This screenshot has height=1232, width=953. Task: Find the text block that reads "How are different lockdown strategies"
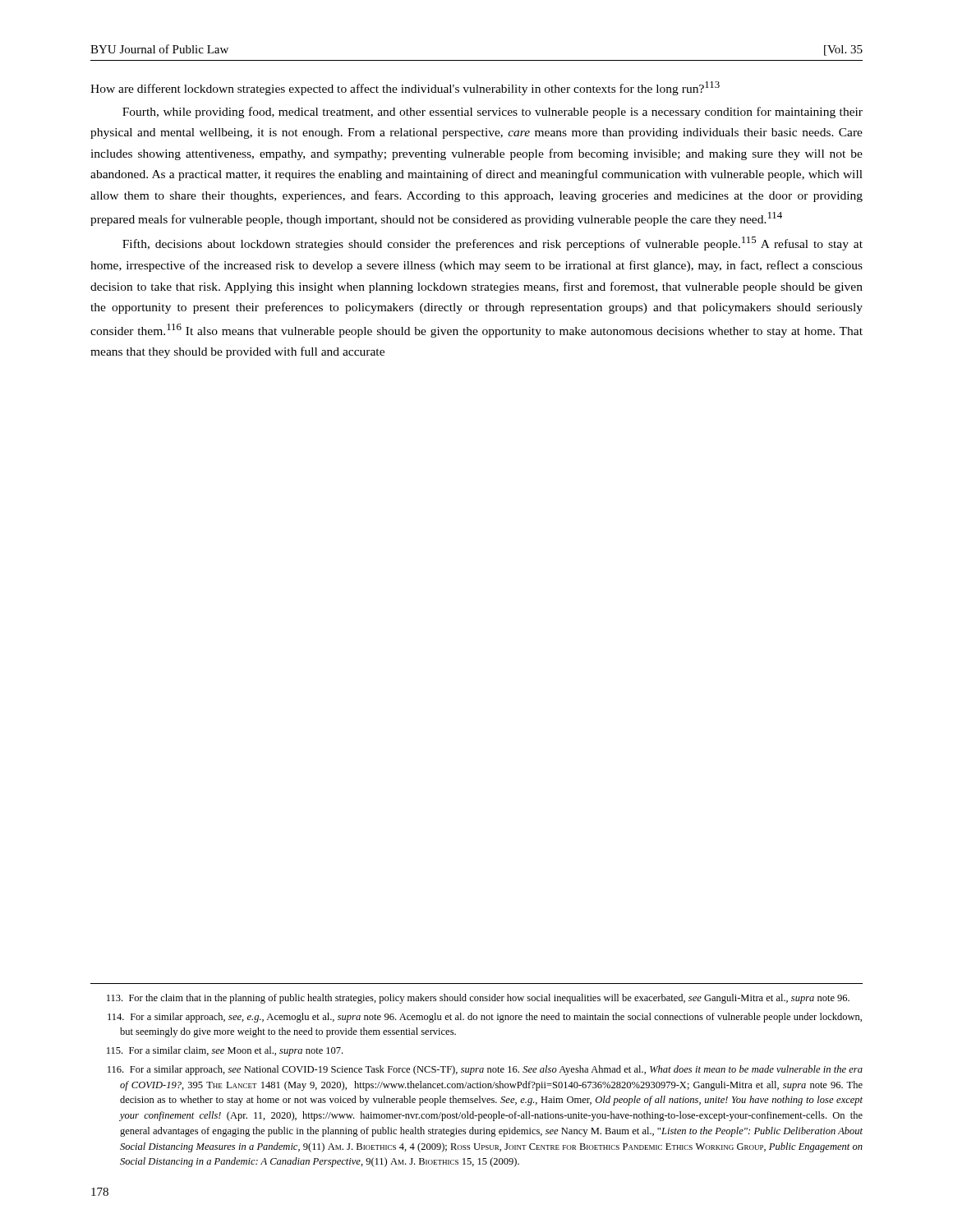[476, 87]
